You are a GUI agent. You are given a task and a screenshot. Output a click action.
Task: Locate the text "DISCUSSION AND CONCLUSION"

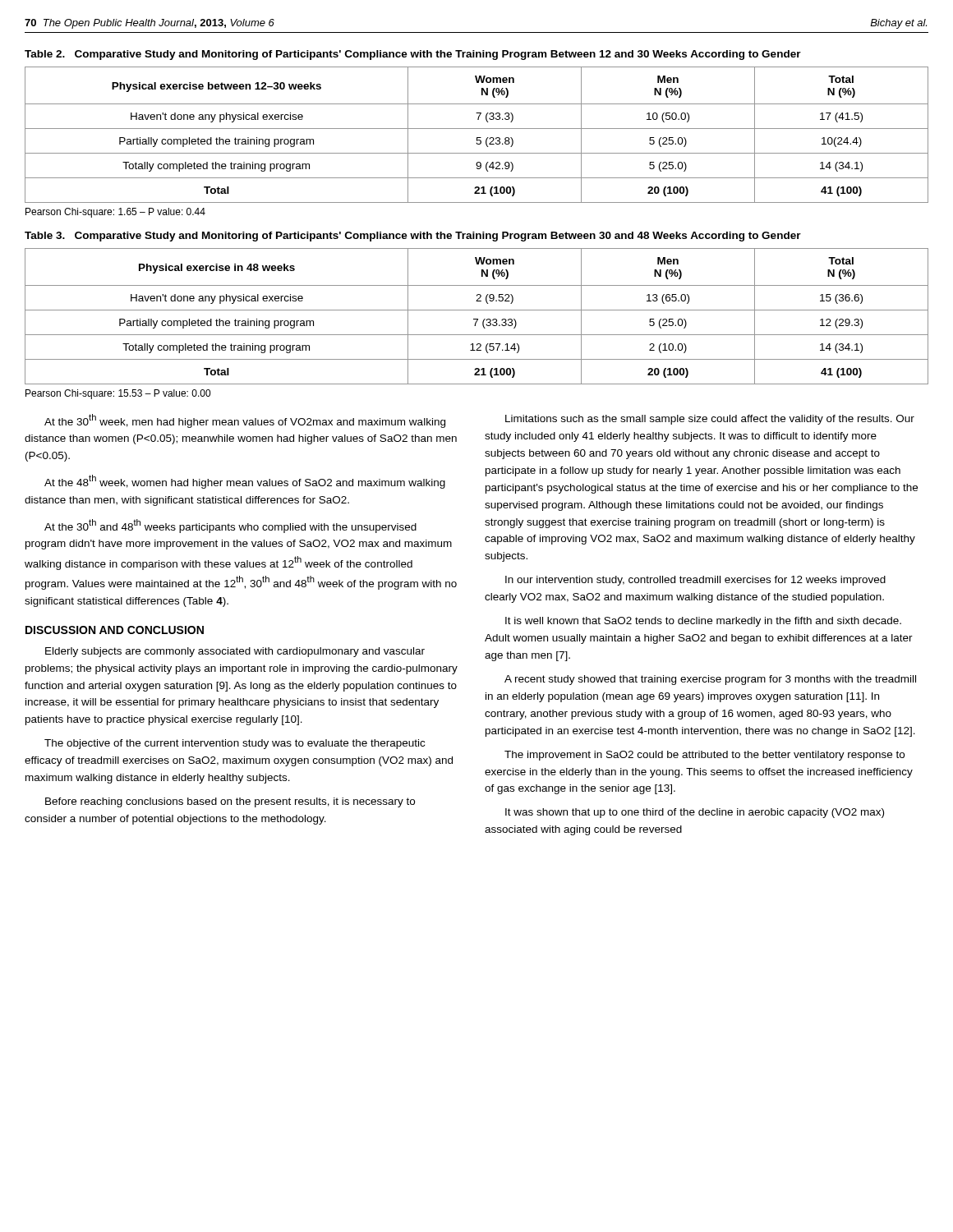click(x=115, y=630)
